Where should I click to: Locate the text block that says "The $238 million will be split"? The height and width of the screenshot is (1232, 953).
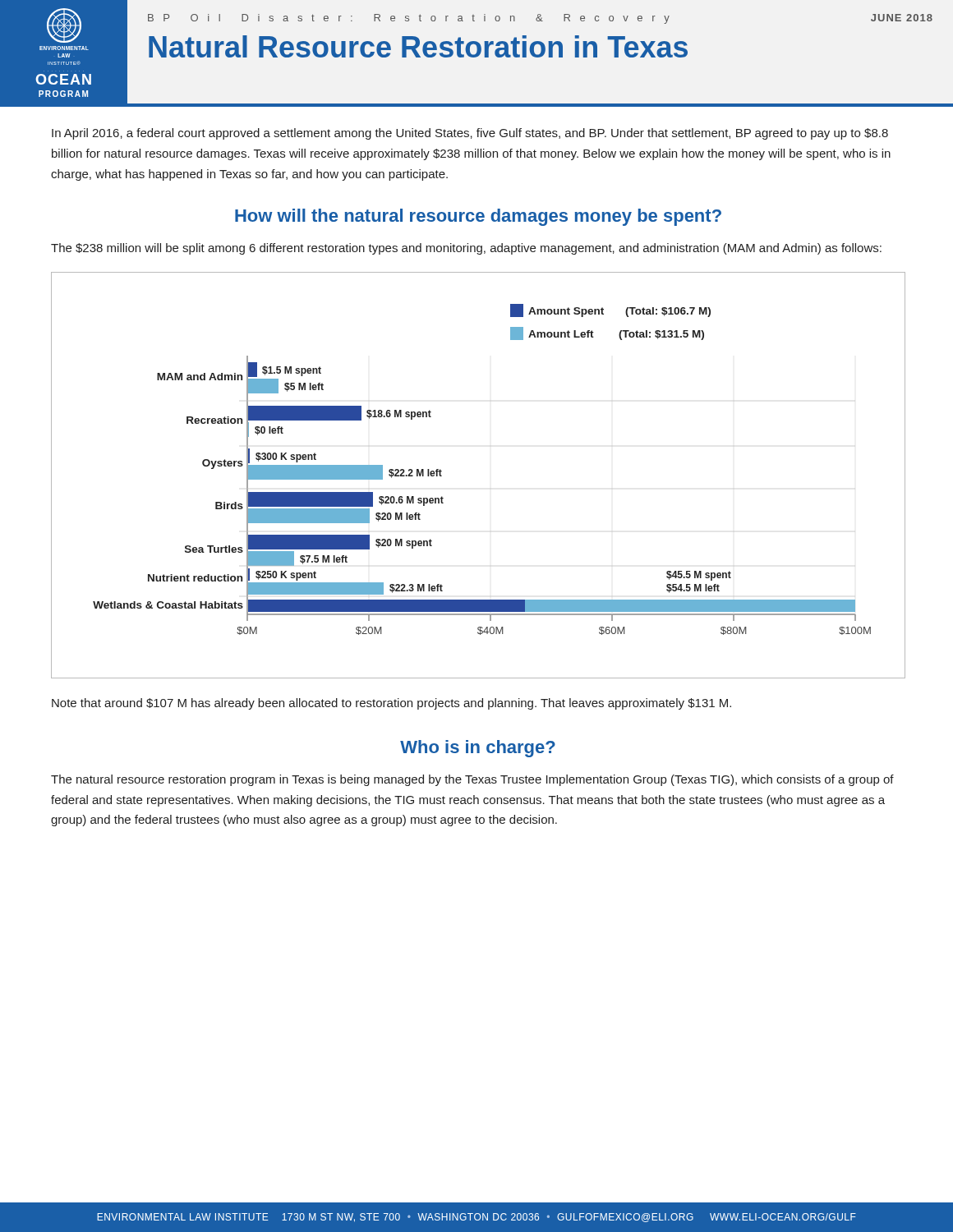pyautogui.click(x=467, y=248)
